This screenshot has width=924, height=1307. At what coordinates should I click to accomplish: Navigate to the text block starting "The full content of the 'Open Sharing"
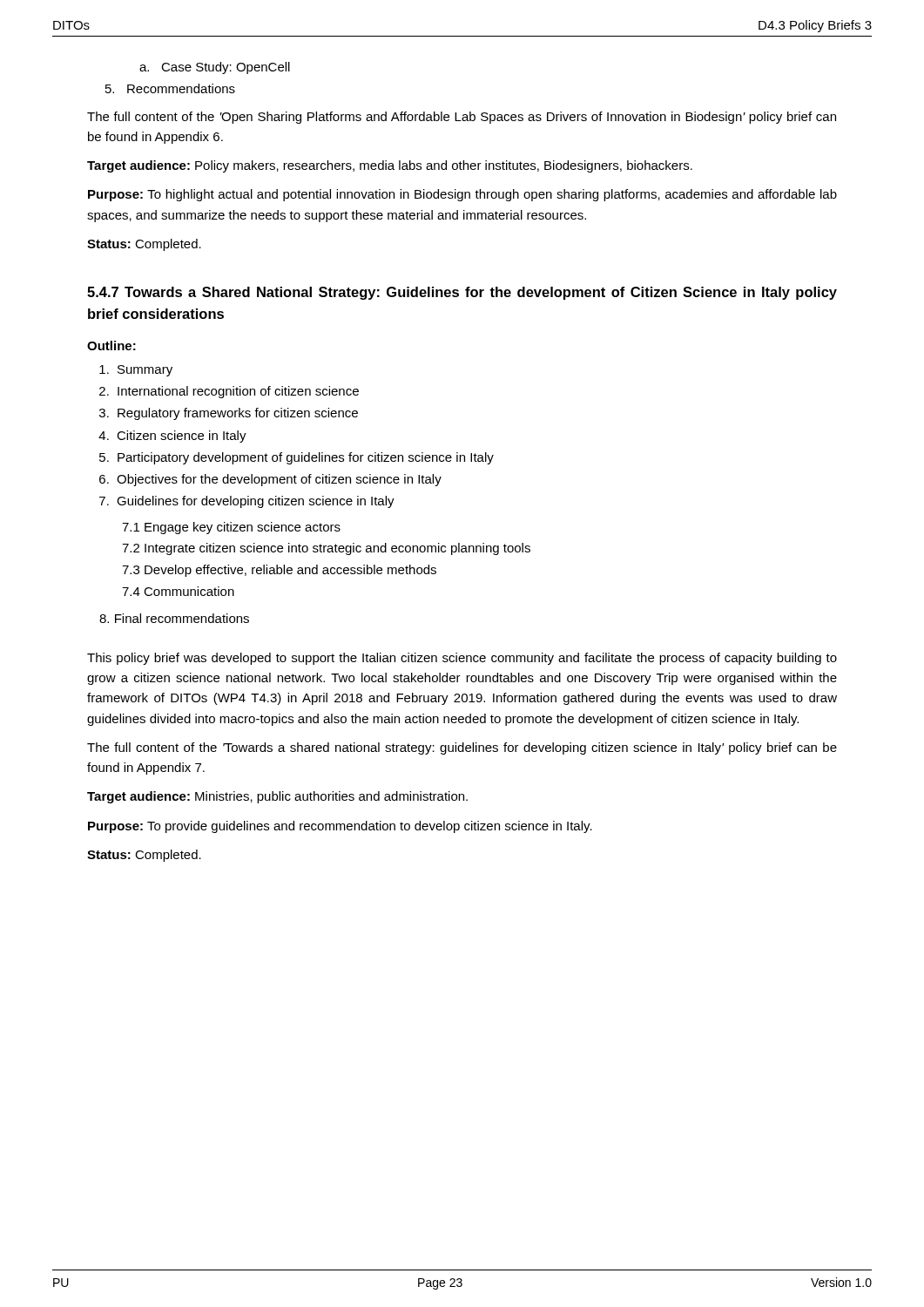pyautogui.click(x=462, y=126)
